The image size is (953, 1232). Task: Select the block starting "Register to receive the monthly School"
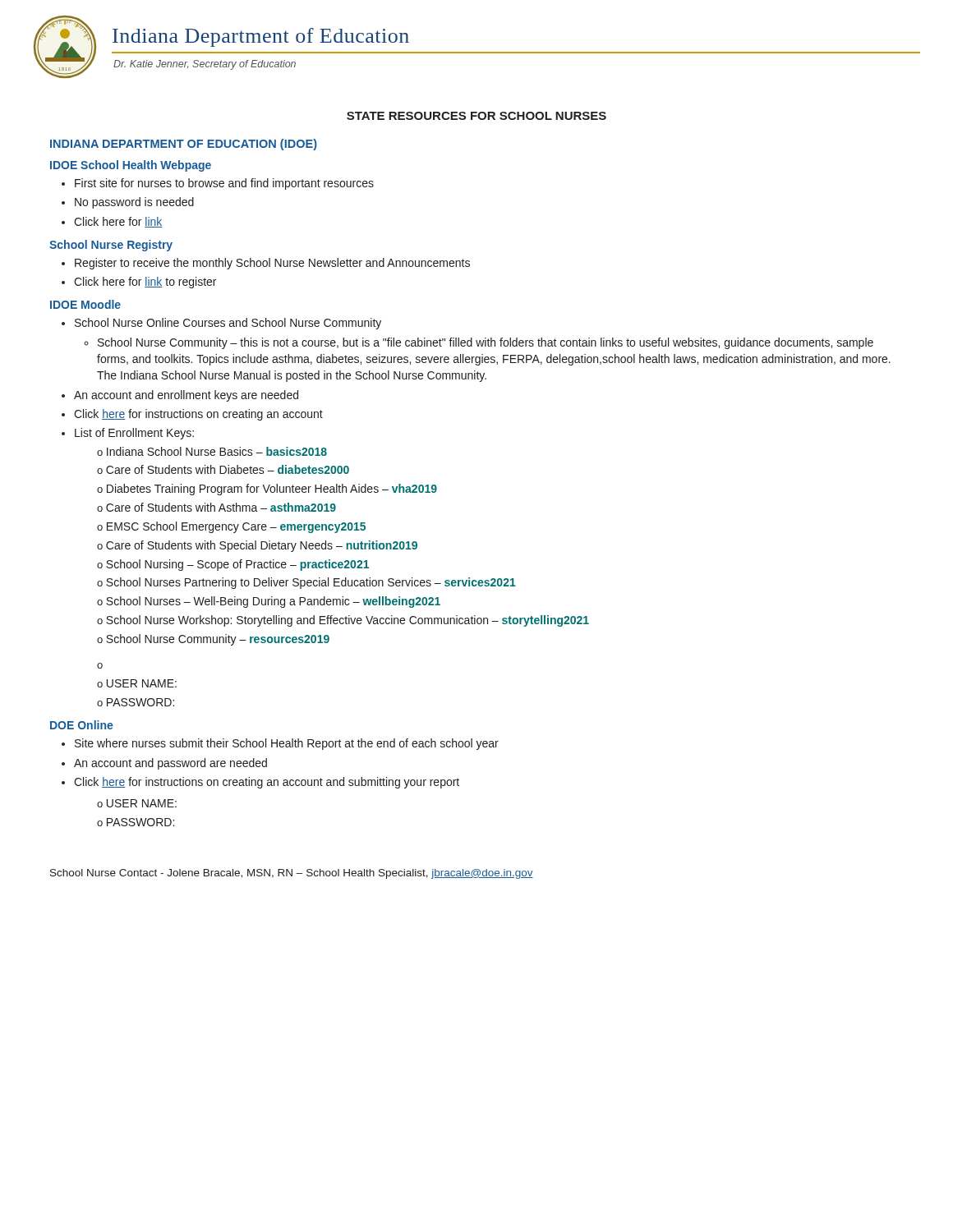[272, 263]
